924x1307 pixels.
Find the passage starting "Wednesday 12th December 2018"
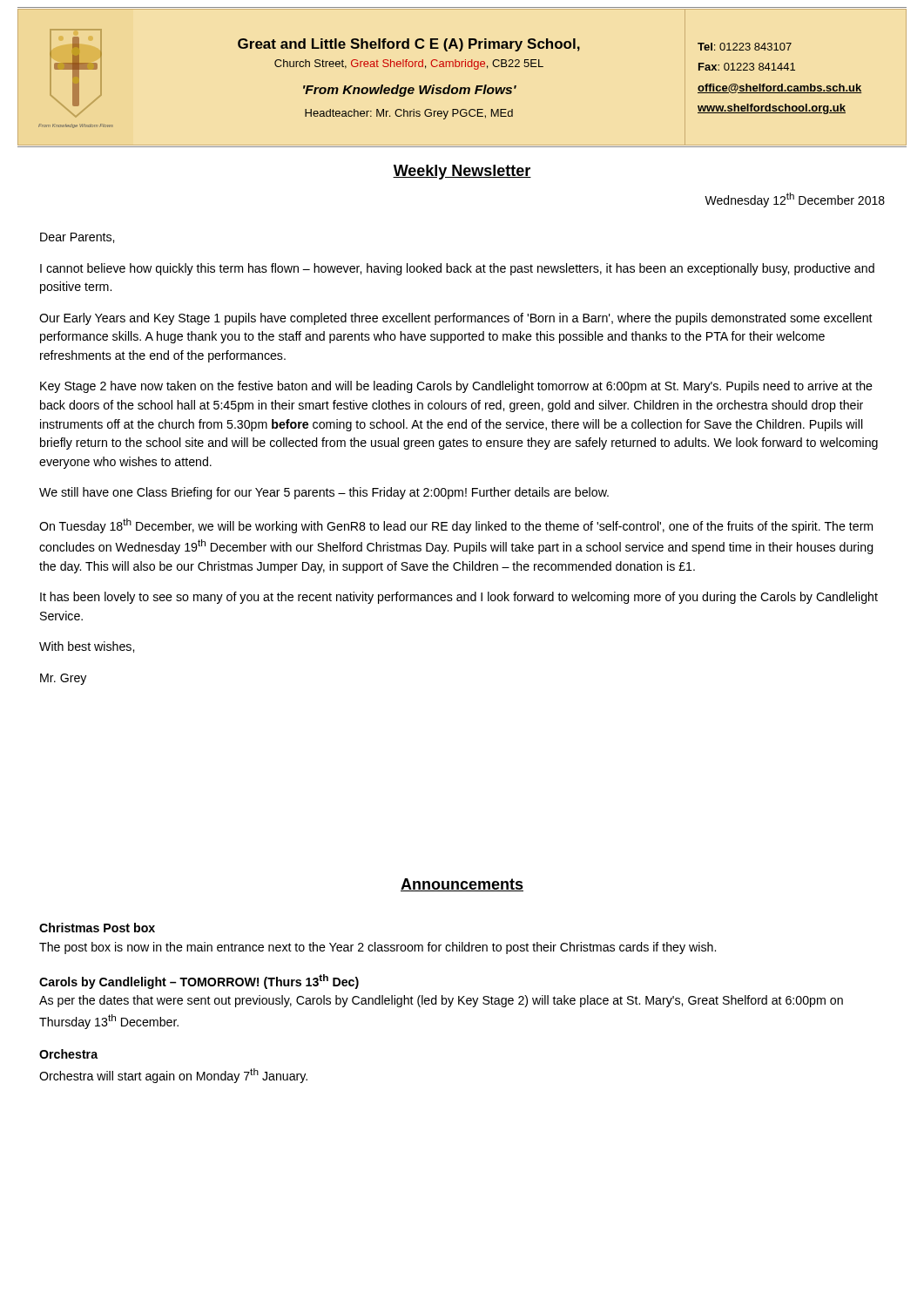pyautogui.click(x=795, y=198)
